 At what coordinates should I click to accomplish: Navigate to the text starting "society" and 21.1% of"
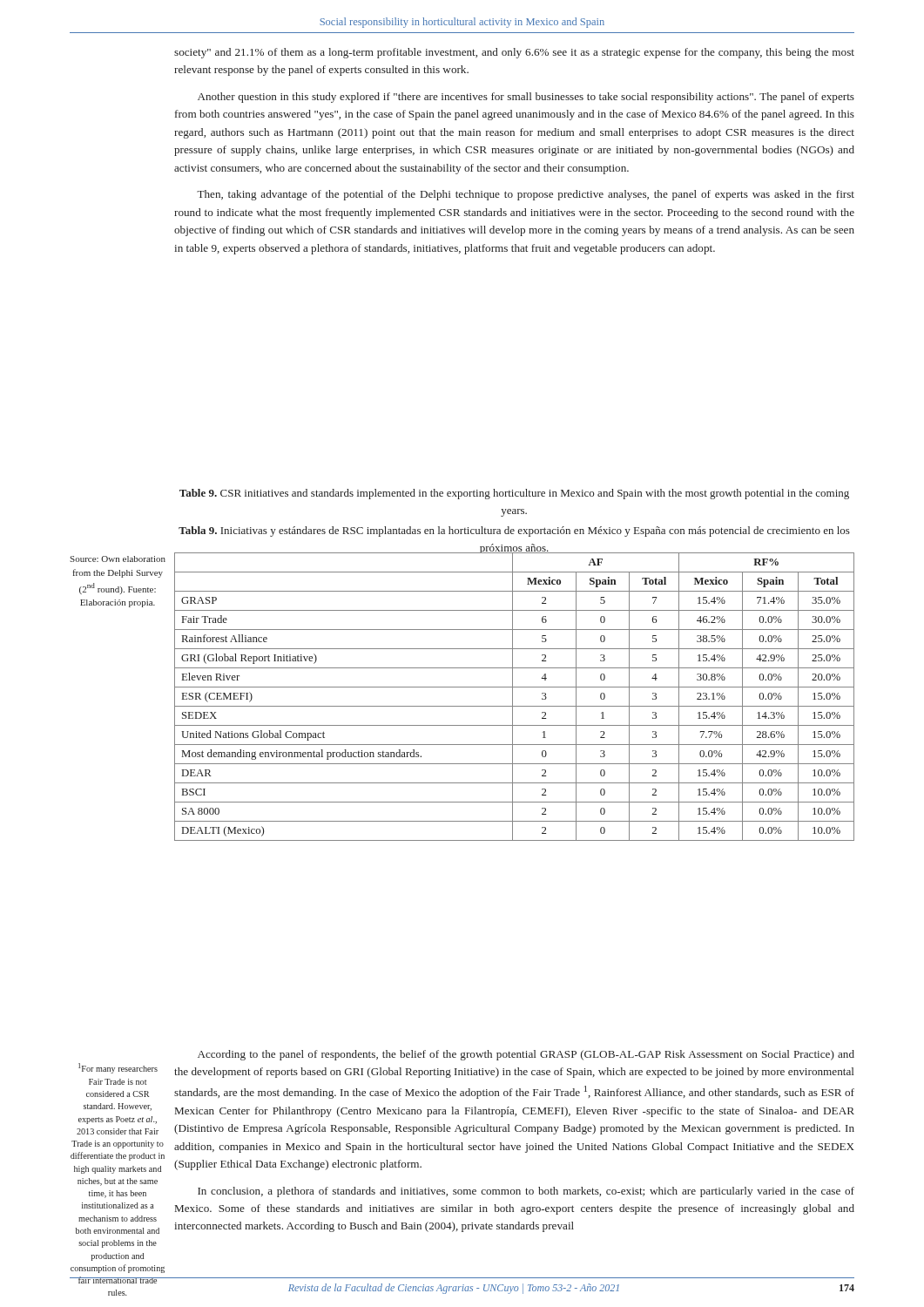click(x=514, y=150)
